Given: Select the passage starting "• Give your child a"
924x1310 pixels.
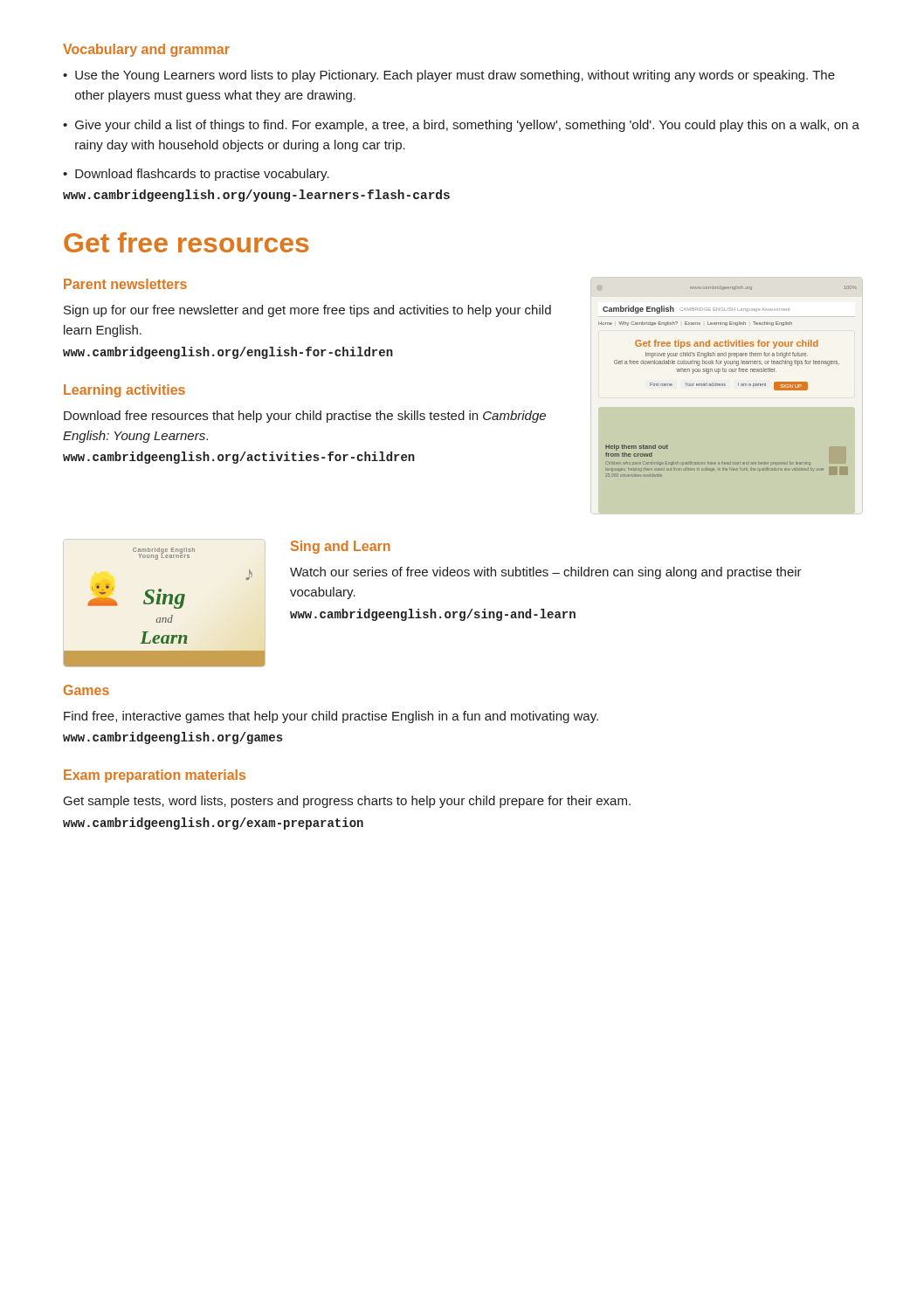Looking at the screenshot, I should tap(462, 134).
